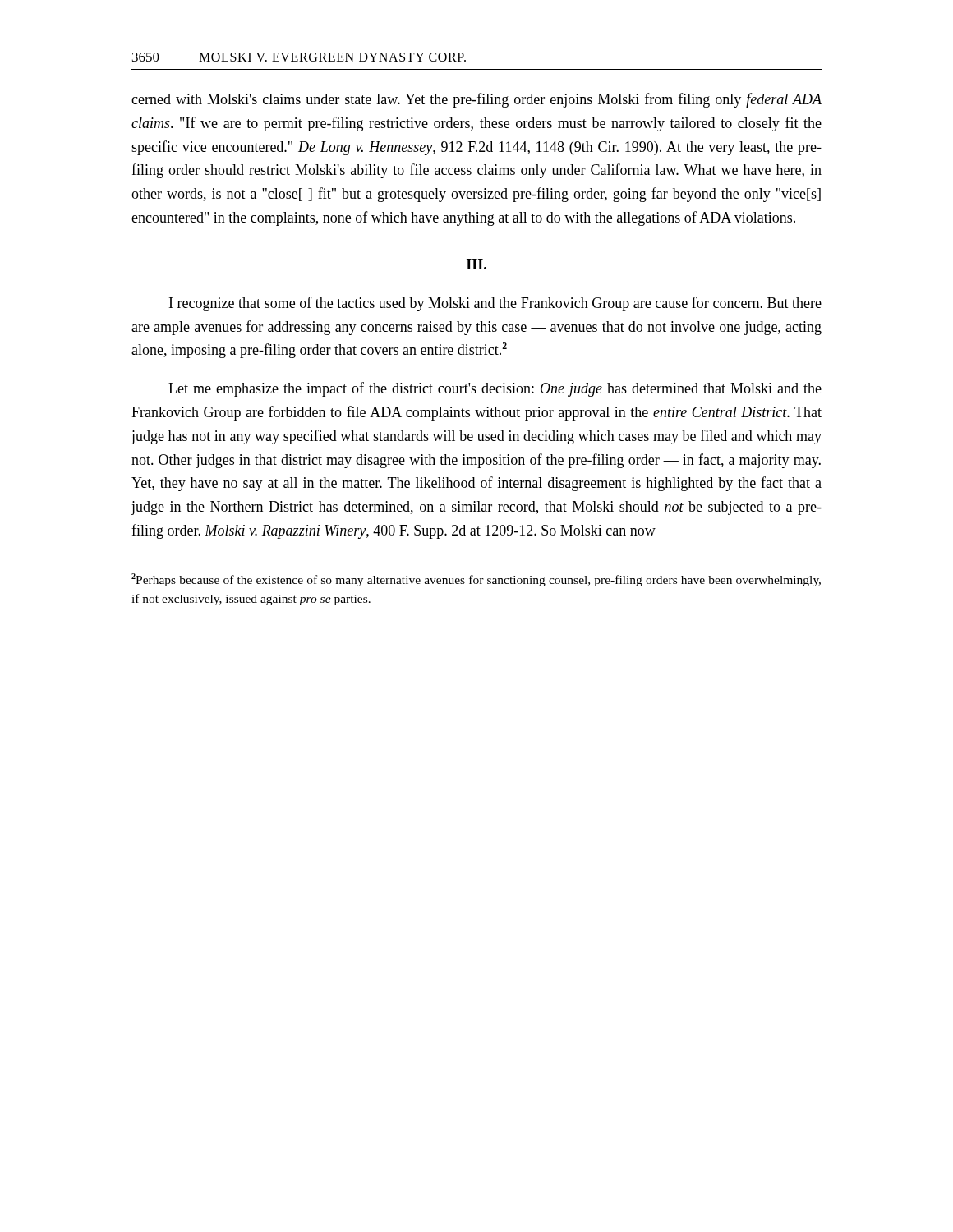
Task: Locate the text block containing "cerned with Molski's claims under state law."
Action: (476, 159)
